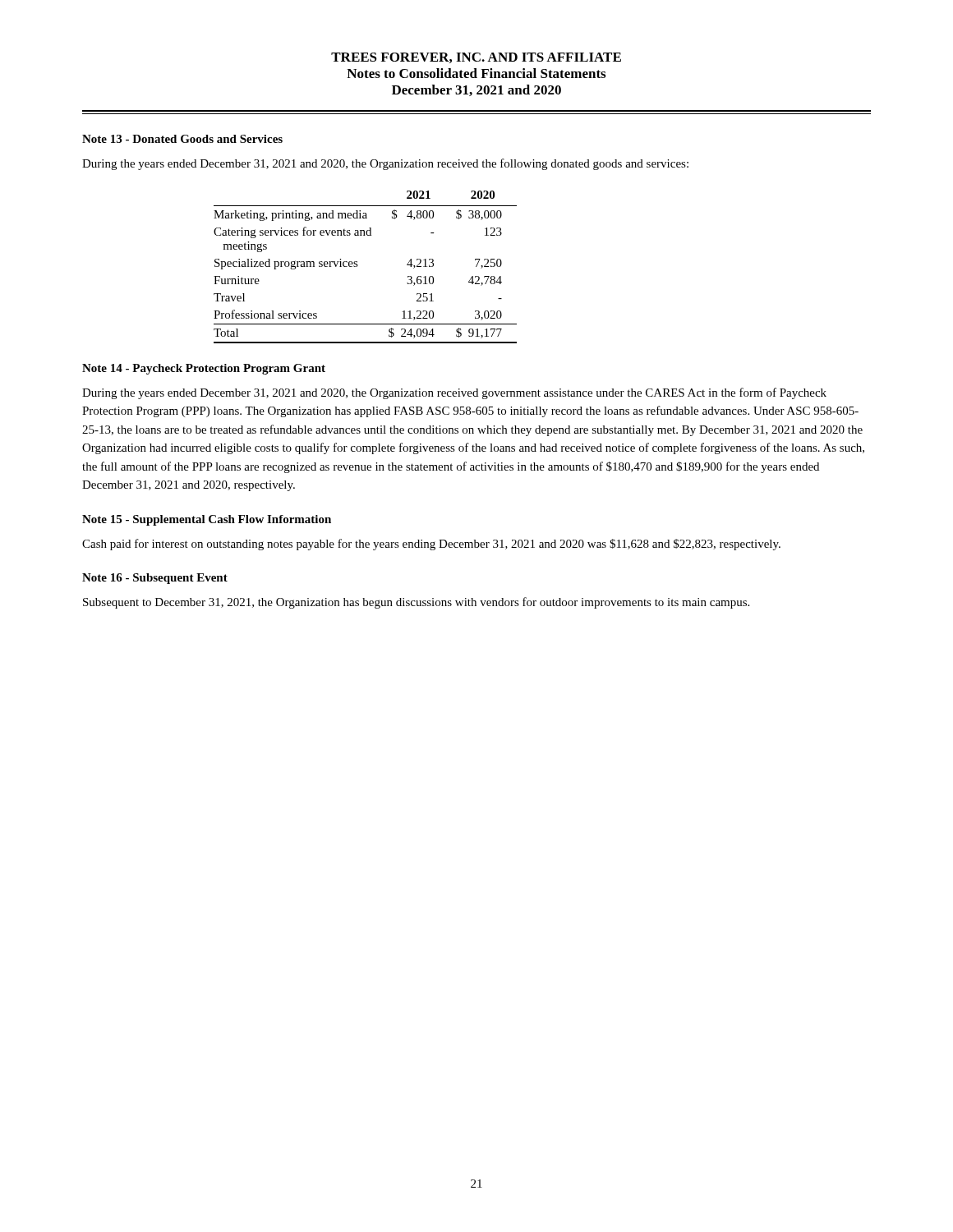Locate the text block that reads "Subsequent to December"
This screenshot has height=1232, width=953.
pyautogui.click(x=416, y=602)
